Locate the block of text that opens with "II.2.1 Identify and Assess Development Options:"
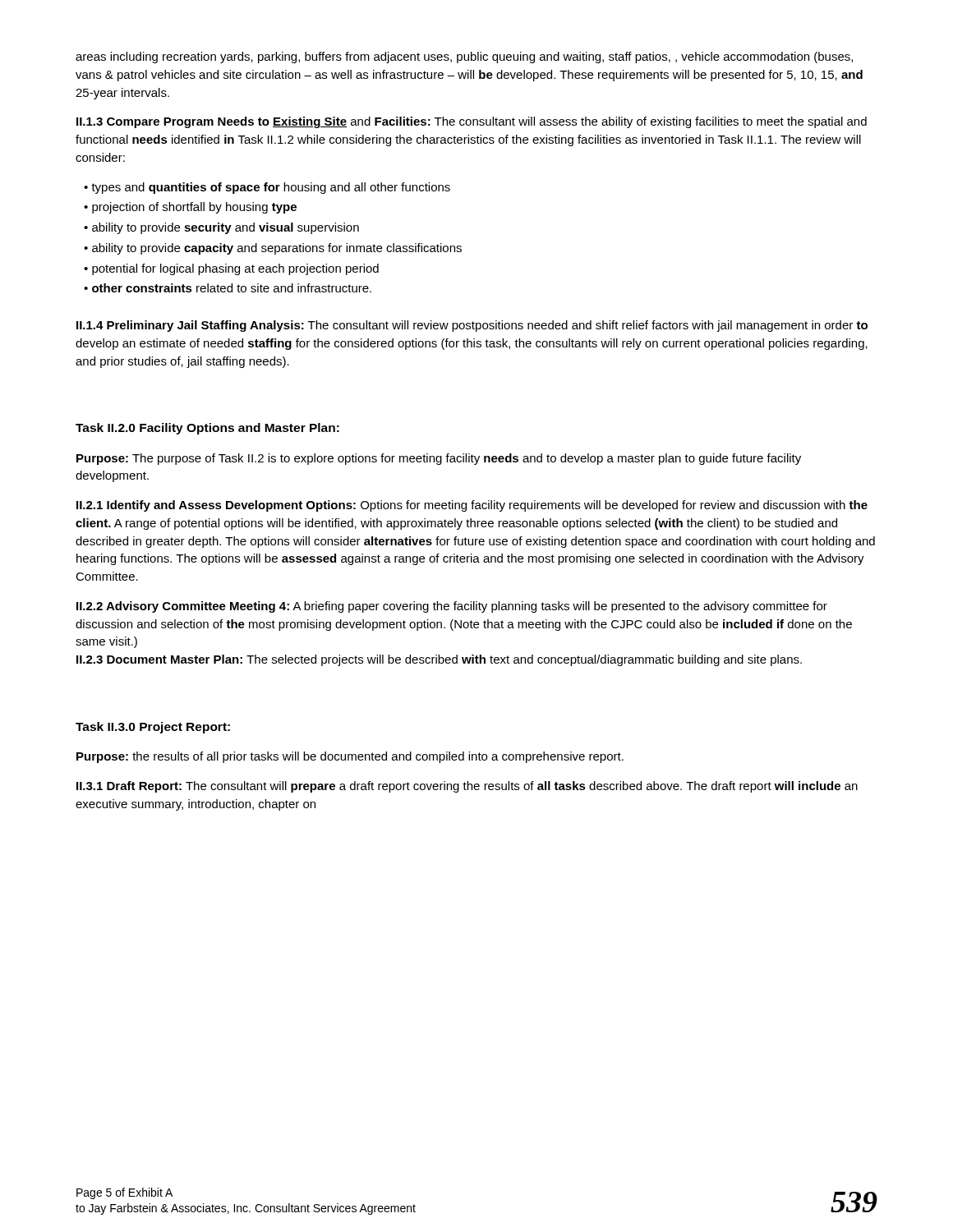This screenshot has width=953, height=1232. point(476,541)
